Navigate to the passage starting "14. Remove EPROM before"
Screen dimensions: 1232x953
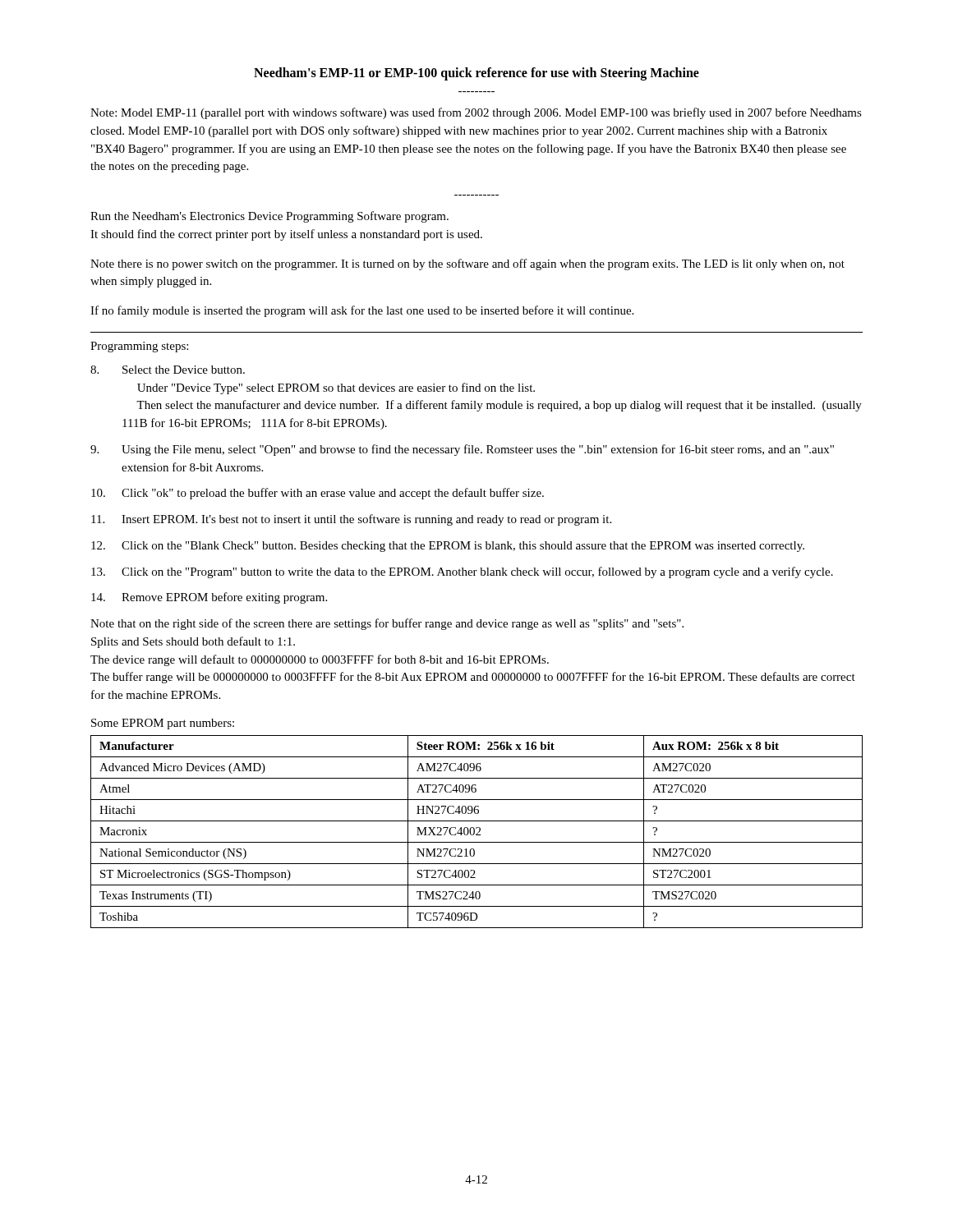click(209, 598)
